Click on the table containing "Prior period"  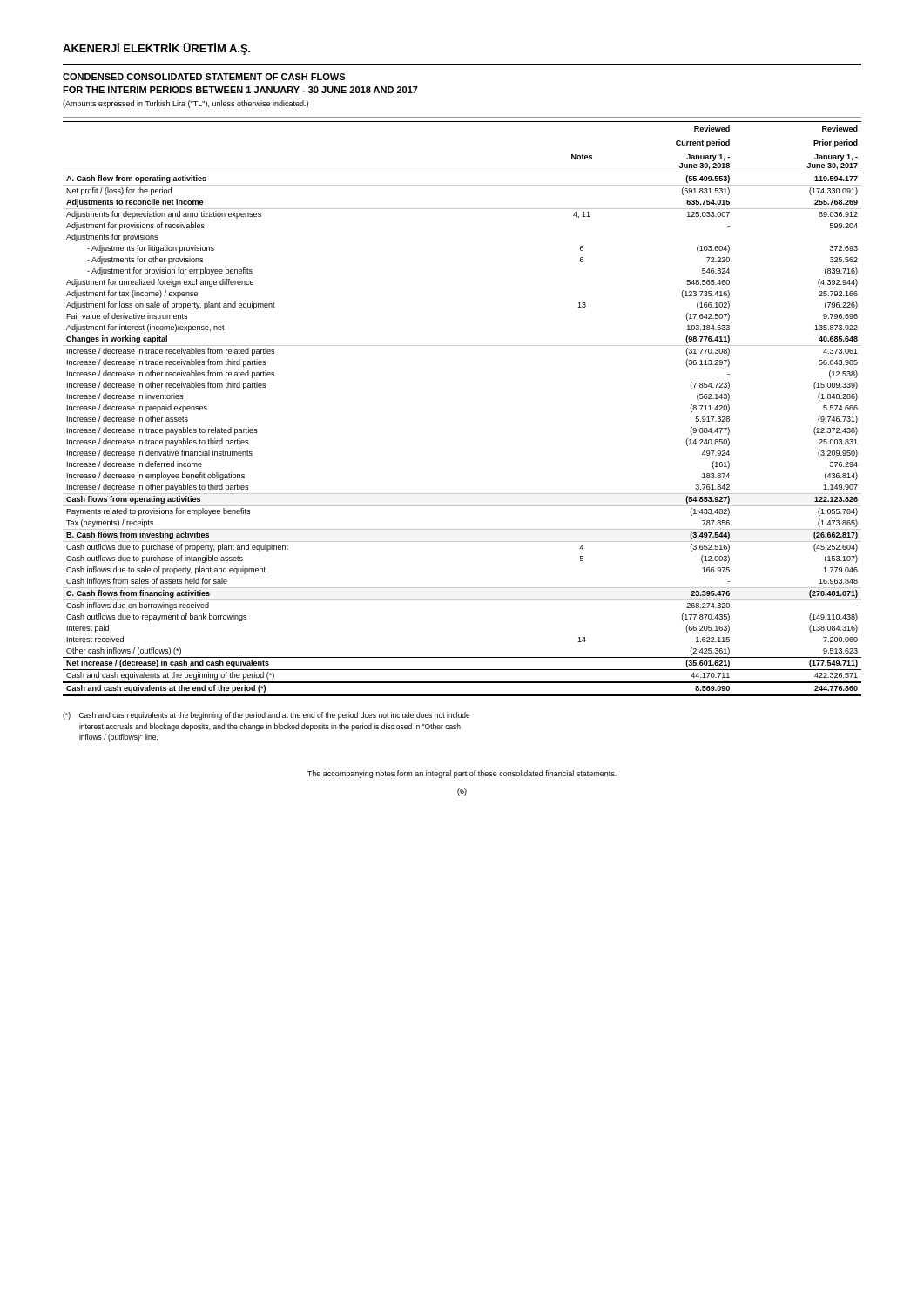pyautogui.click(x=462, y=408)
